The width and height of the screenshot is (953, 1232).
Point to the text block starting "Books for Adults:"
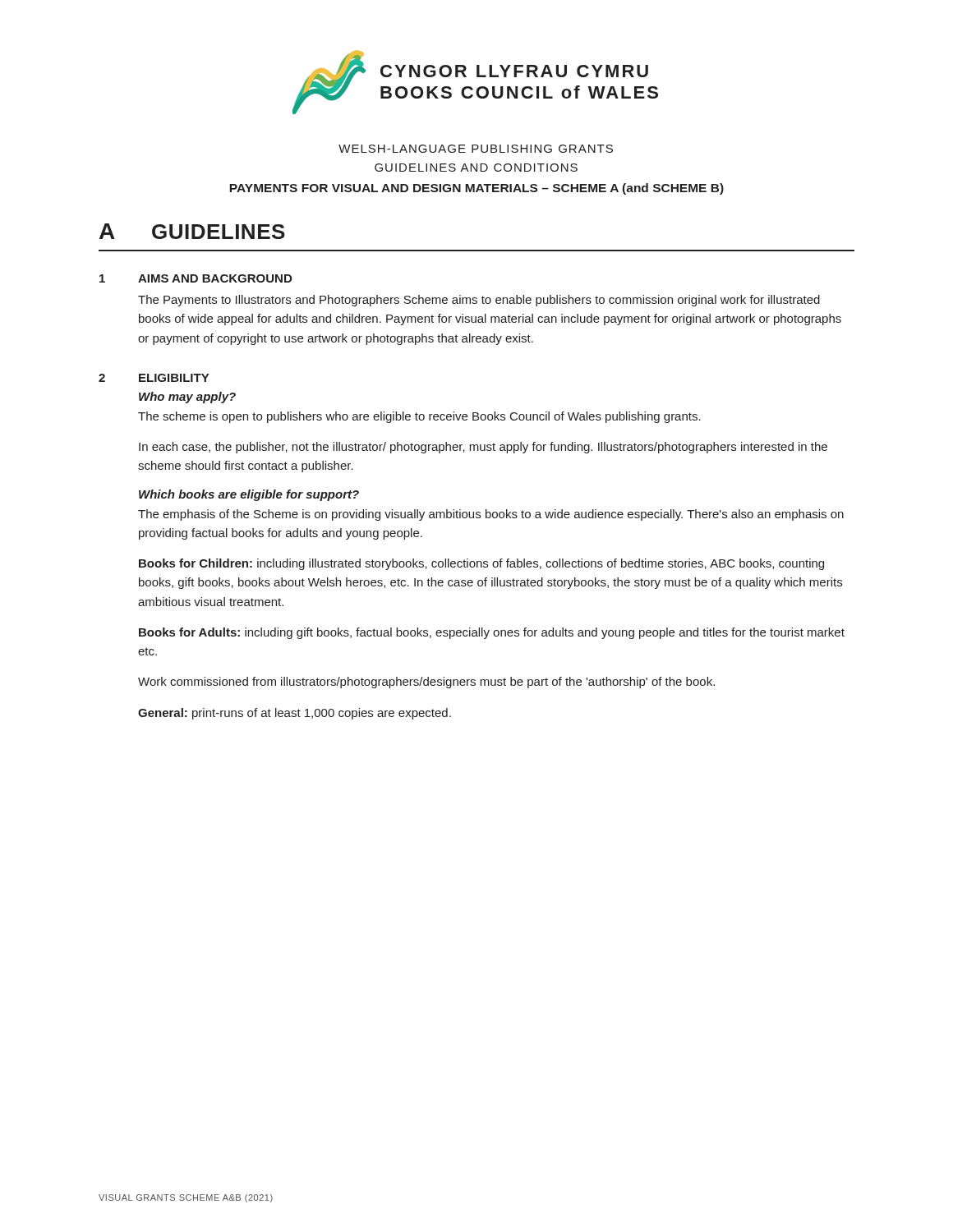click(x=491, y=641)
